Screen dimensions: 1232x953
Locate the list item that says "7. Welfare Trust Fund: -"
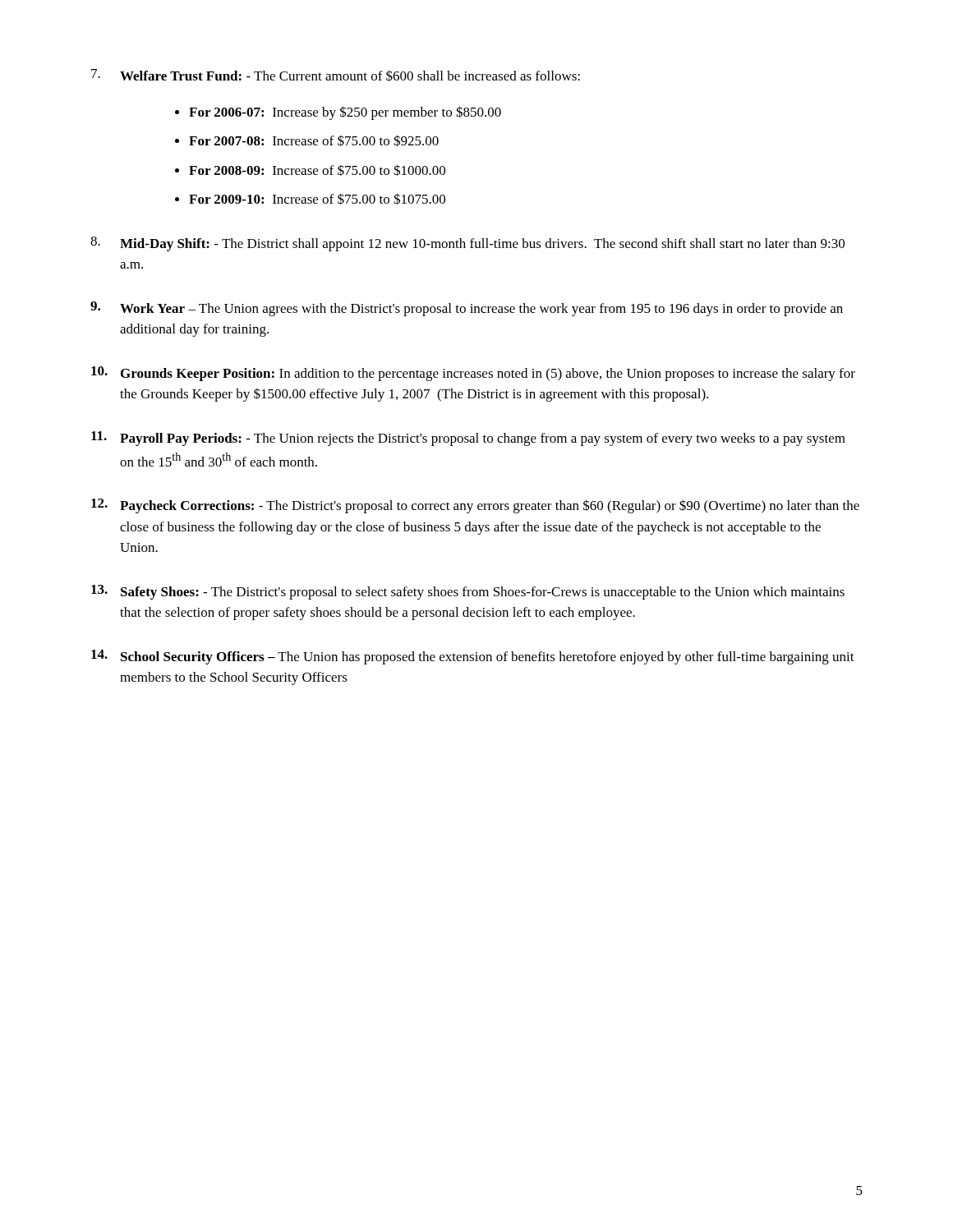[x=336, y=75]
